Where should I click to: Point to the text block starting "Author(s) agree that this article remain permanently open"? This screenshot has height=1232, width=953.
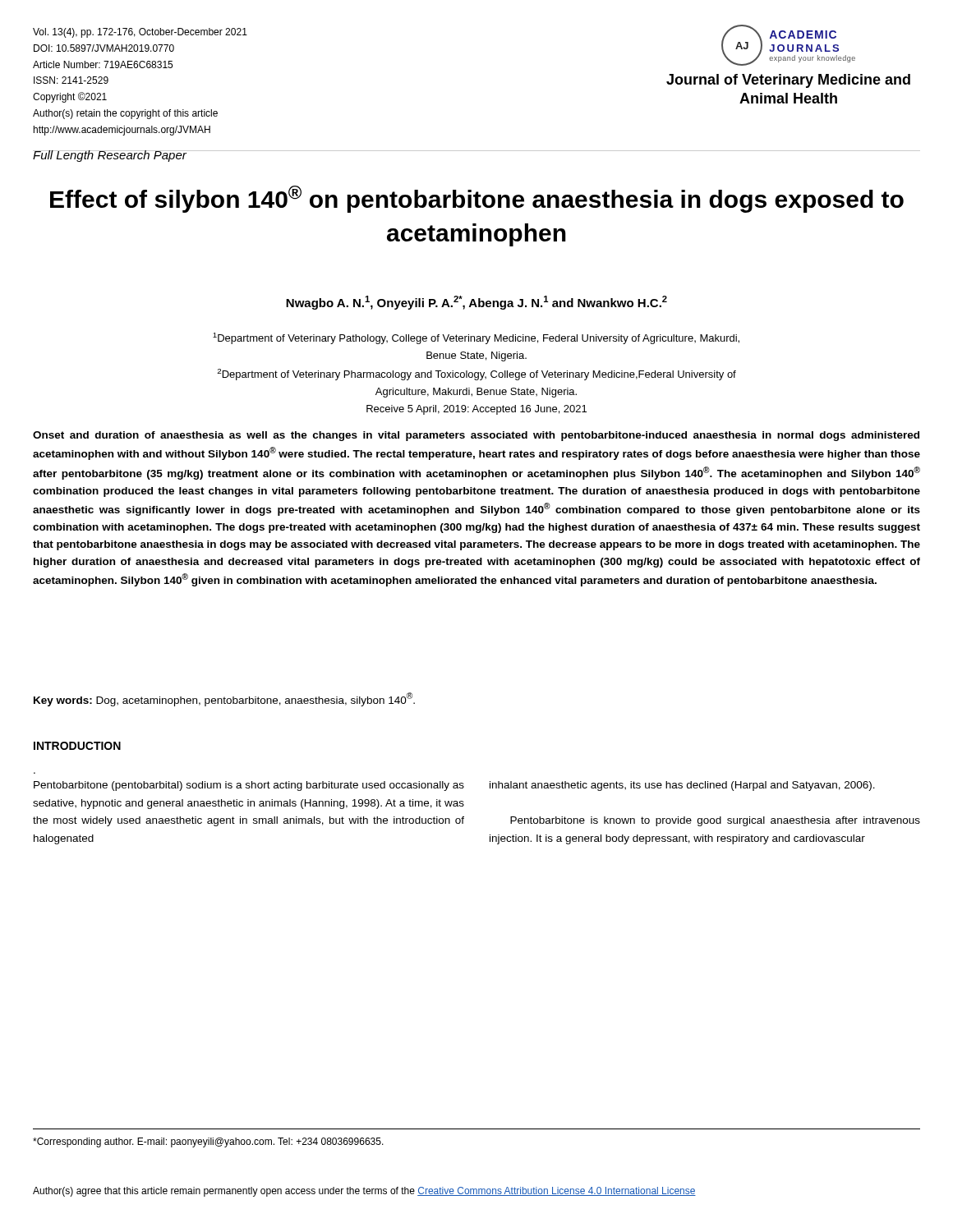364,1191
